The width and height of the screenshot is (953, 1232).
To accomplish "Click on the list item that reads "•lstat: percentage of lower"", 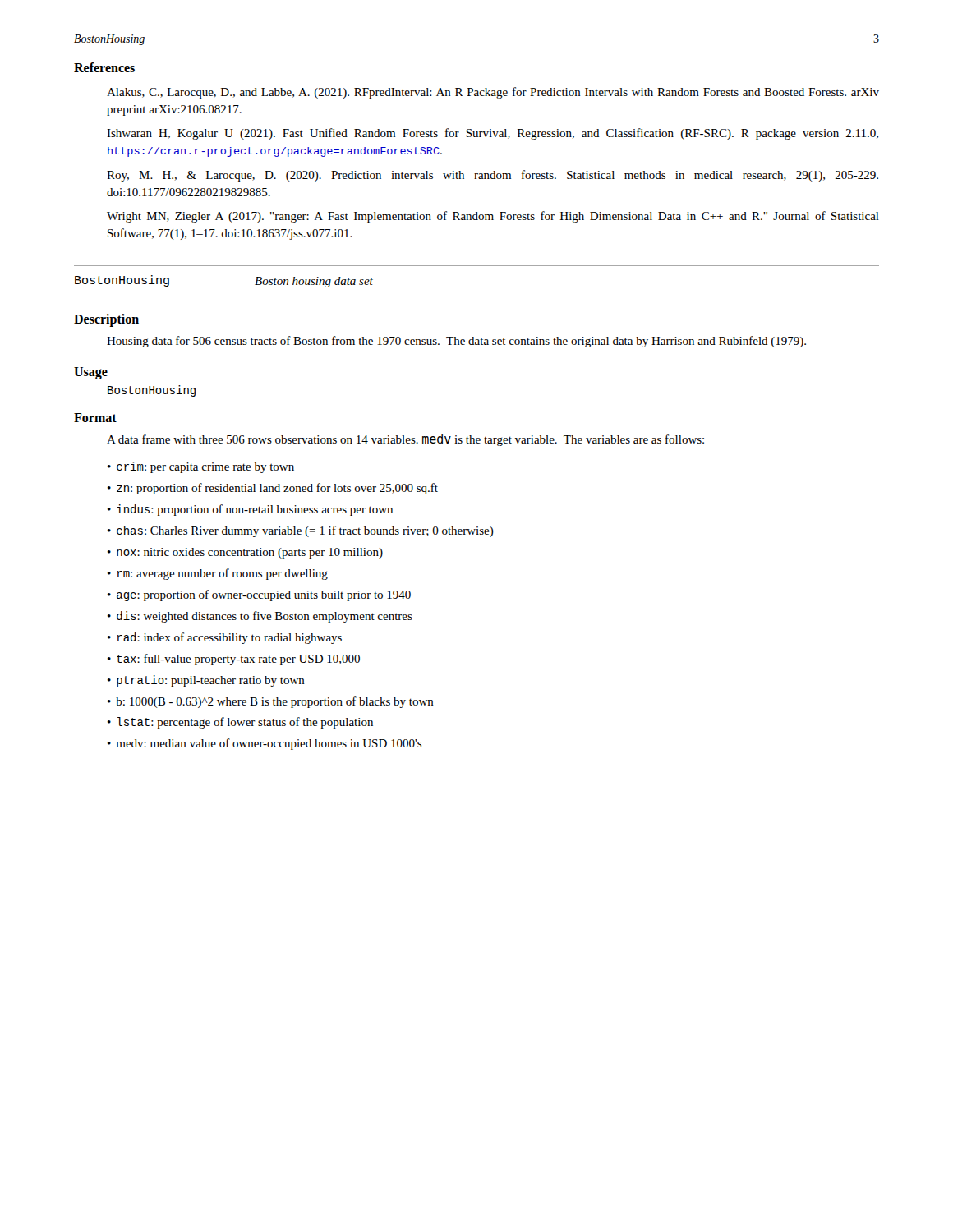I will (x=240, y=723).
